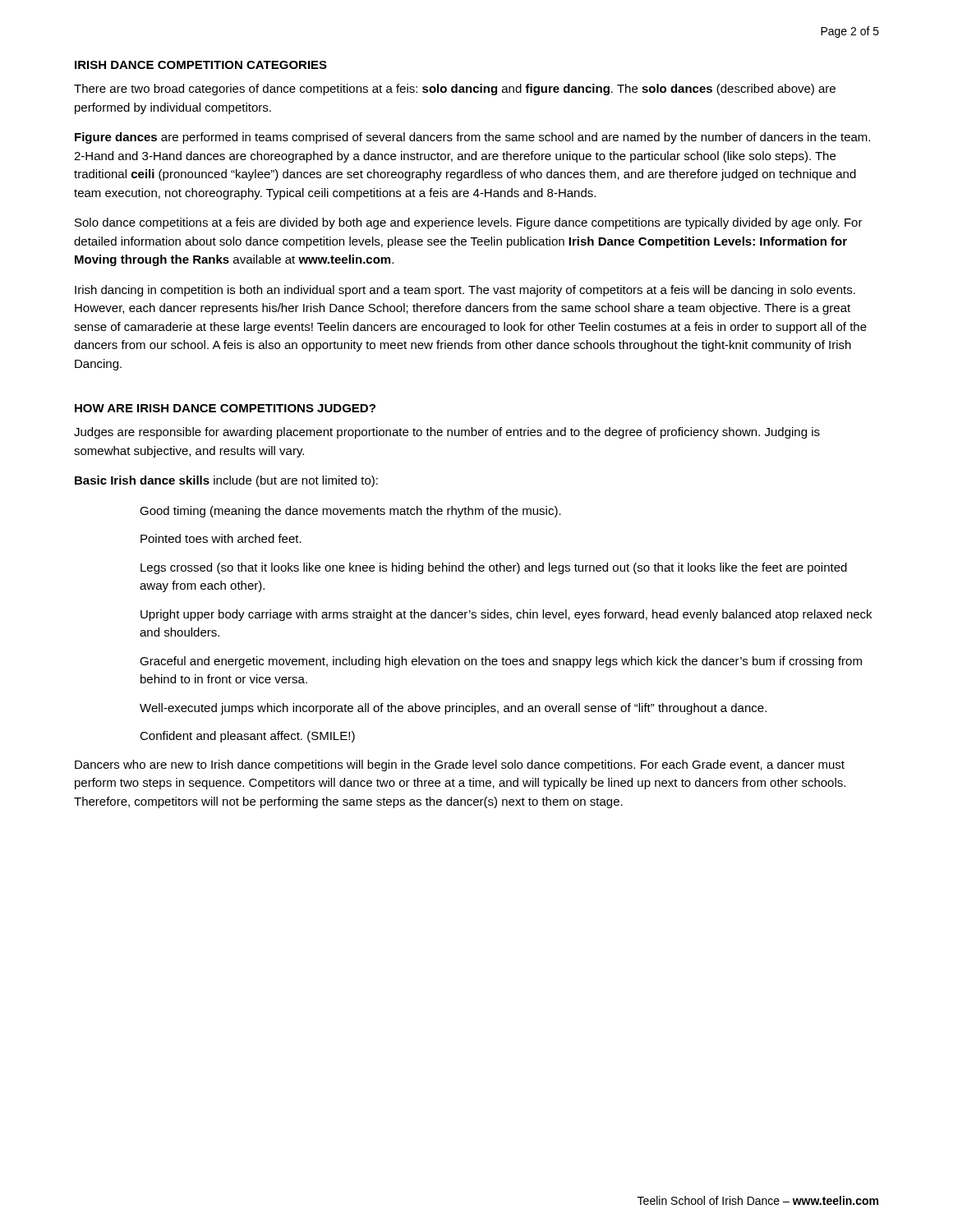
Task: Locate the passage starting "Pointed toes with arched feet."
Action: [x=221, y=538]
